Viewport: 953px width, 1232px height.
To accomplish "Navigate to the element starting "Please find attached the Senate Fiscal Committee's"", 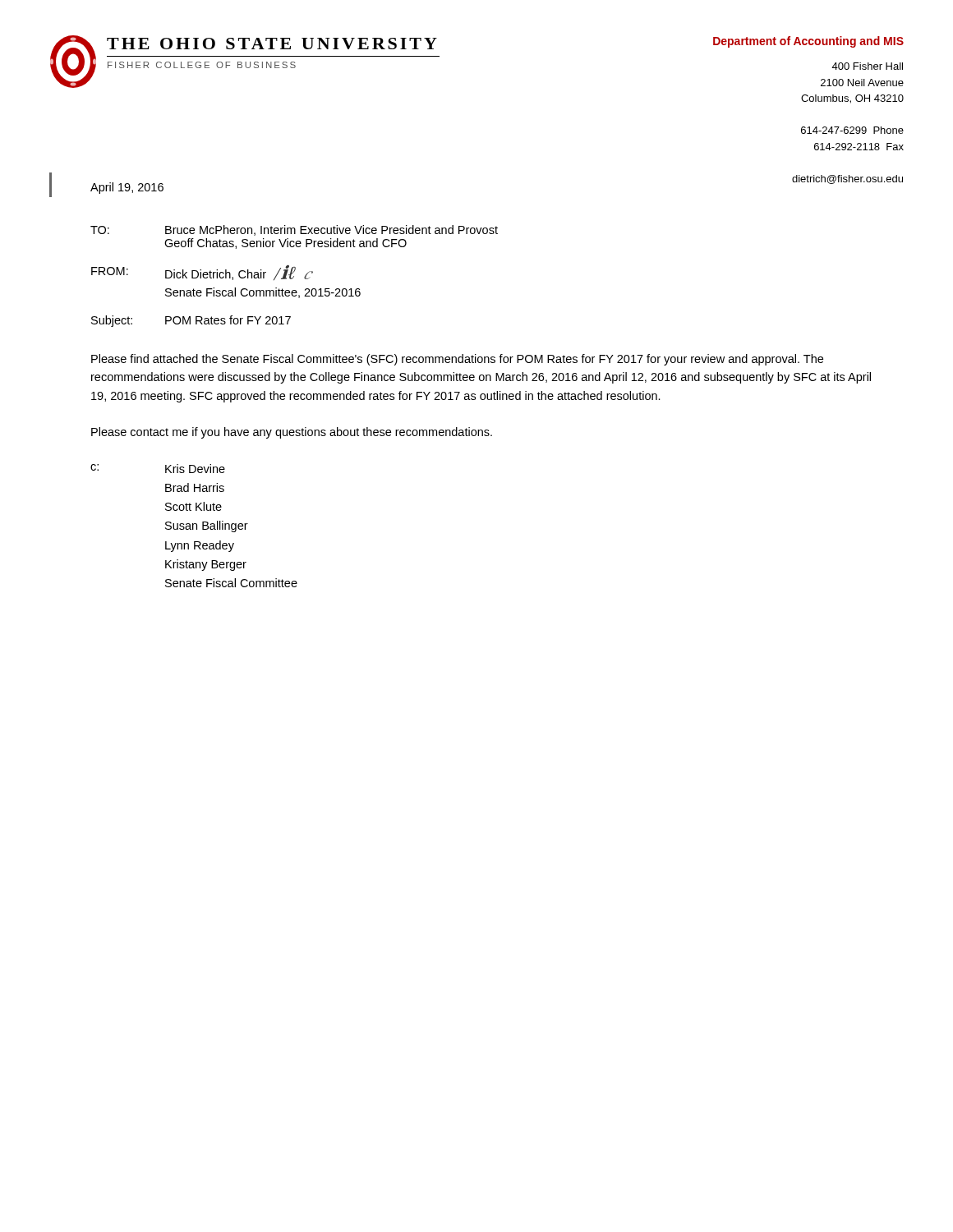I will (481, 377).
